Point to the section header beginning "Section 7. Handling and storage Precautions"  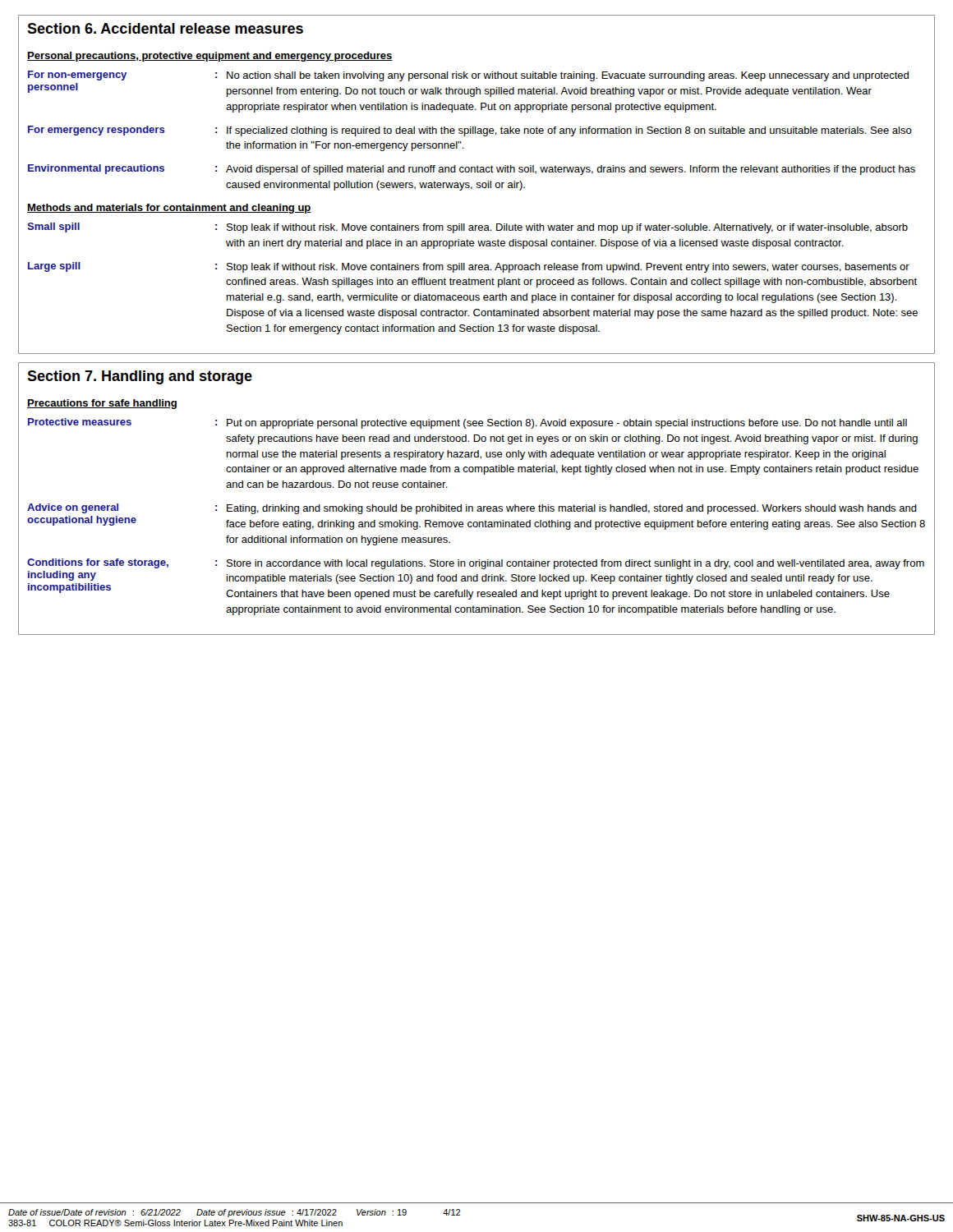[476, 498]
